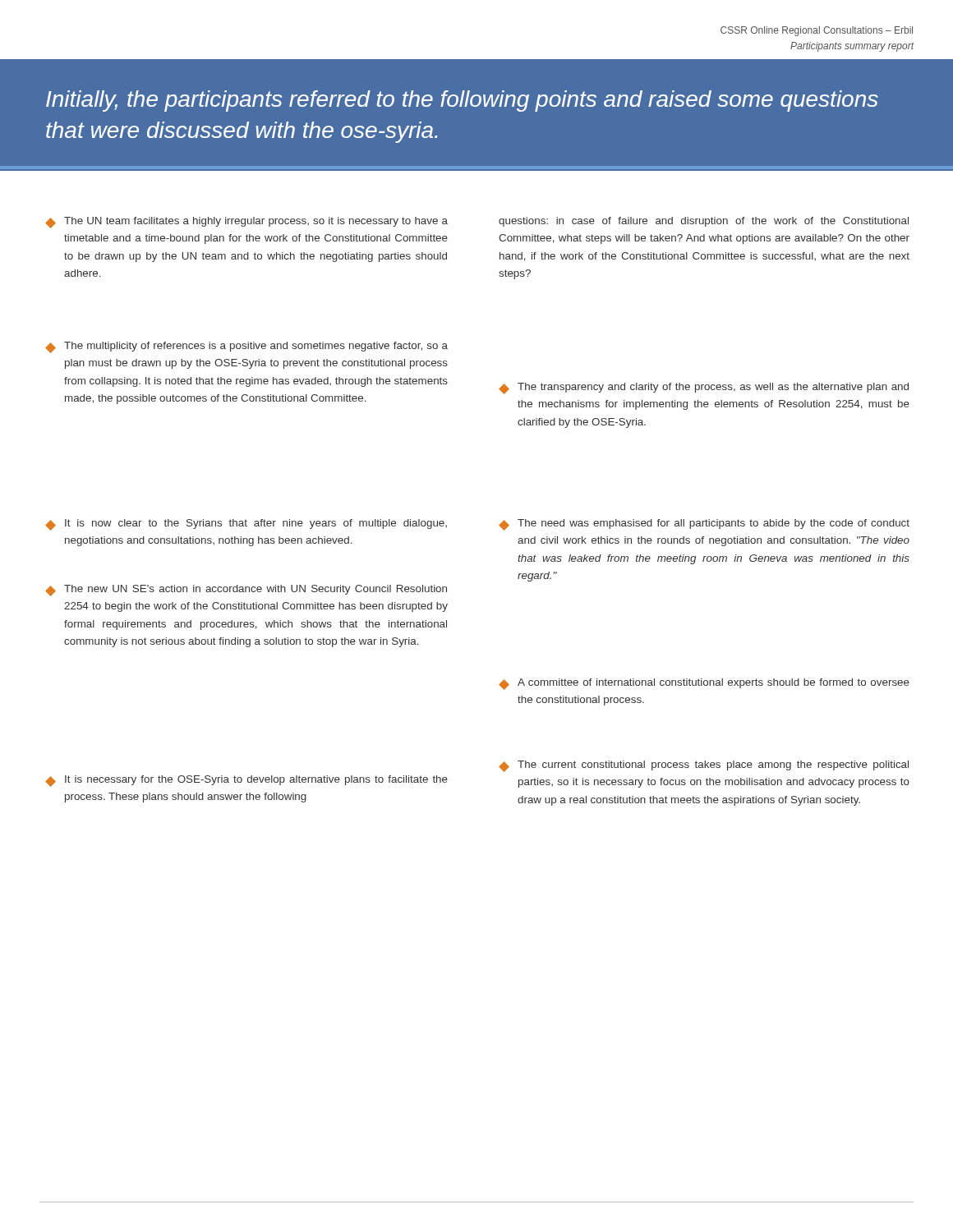This screenshot has height=1232, width=953.
Task: Select the text block starting "◆ The transparency and clarity of the"
Action: click(704, 404)
